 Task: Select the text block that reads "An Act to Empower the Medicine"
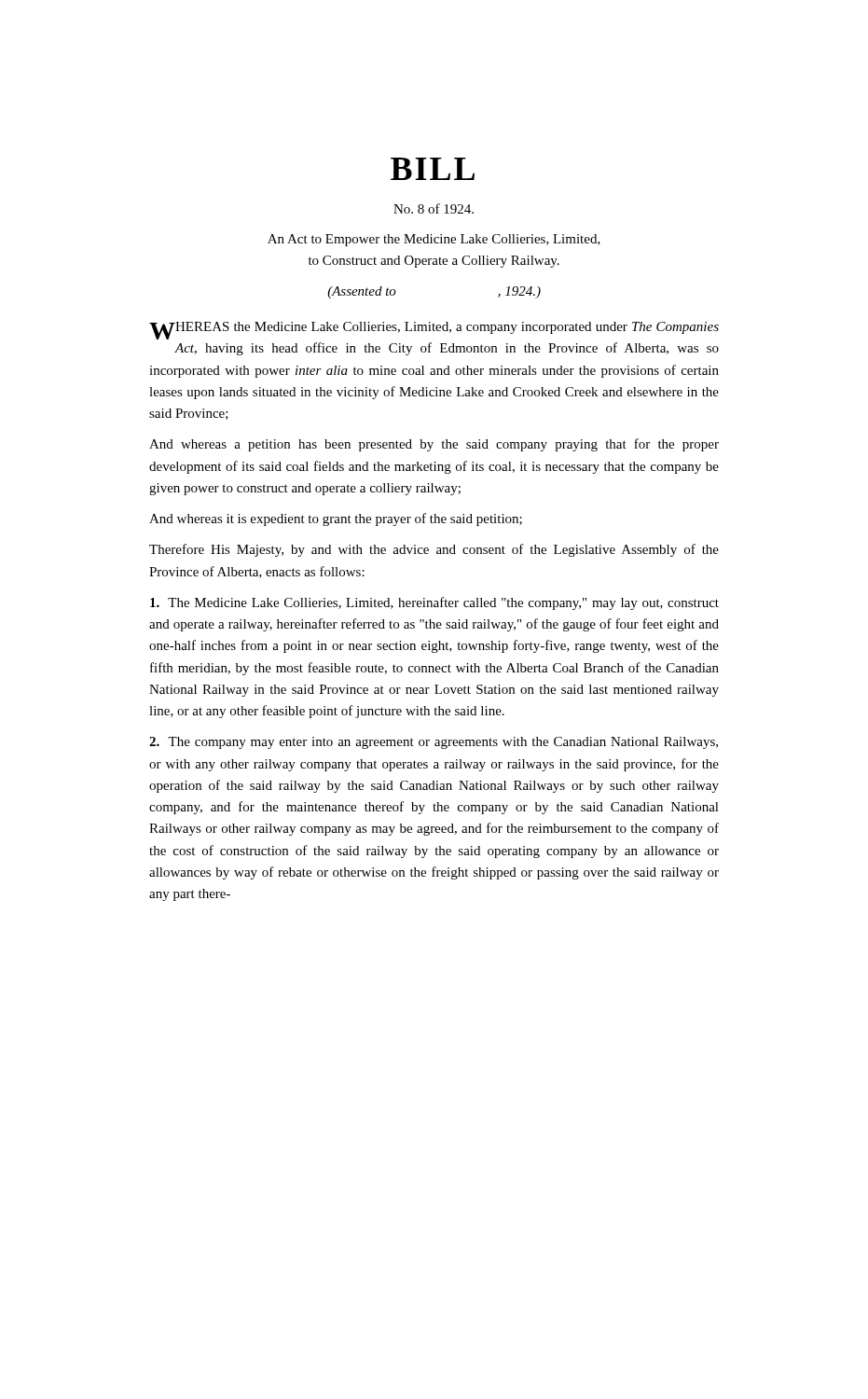coord(434,249)
